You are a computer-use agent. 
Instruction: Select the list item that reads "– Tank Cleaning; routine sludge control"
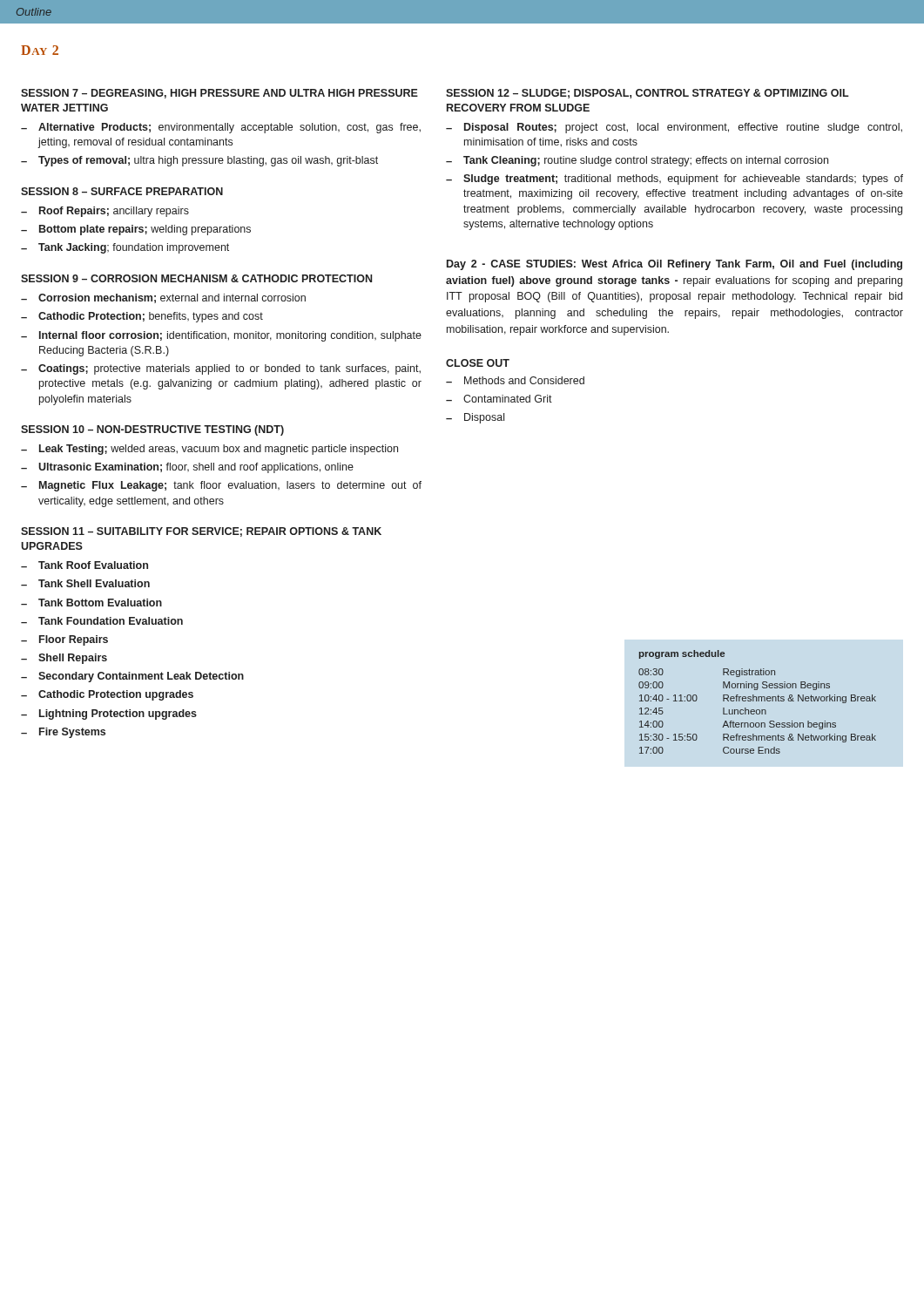coord(675,161)
